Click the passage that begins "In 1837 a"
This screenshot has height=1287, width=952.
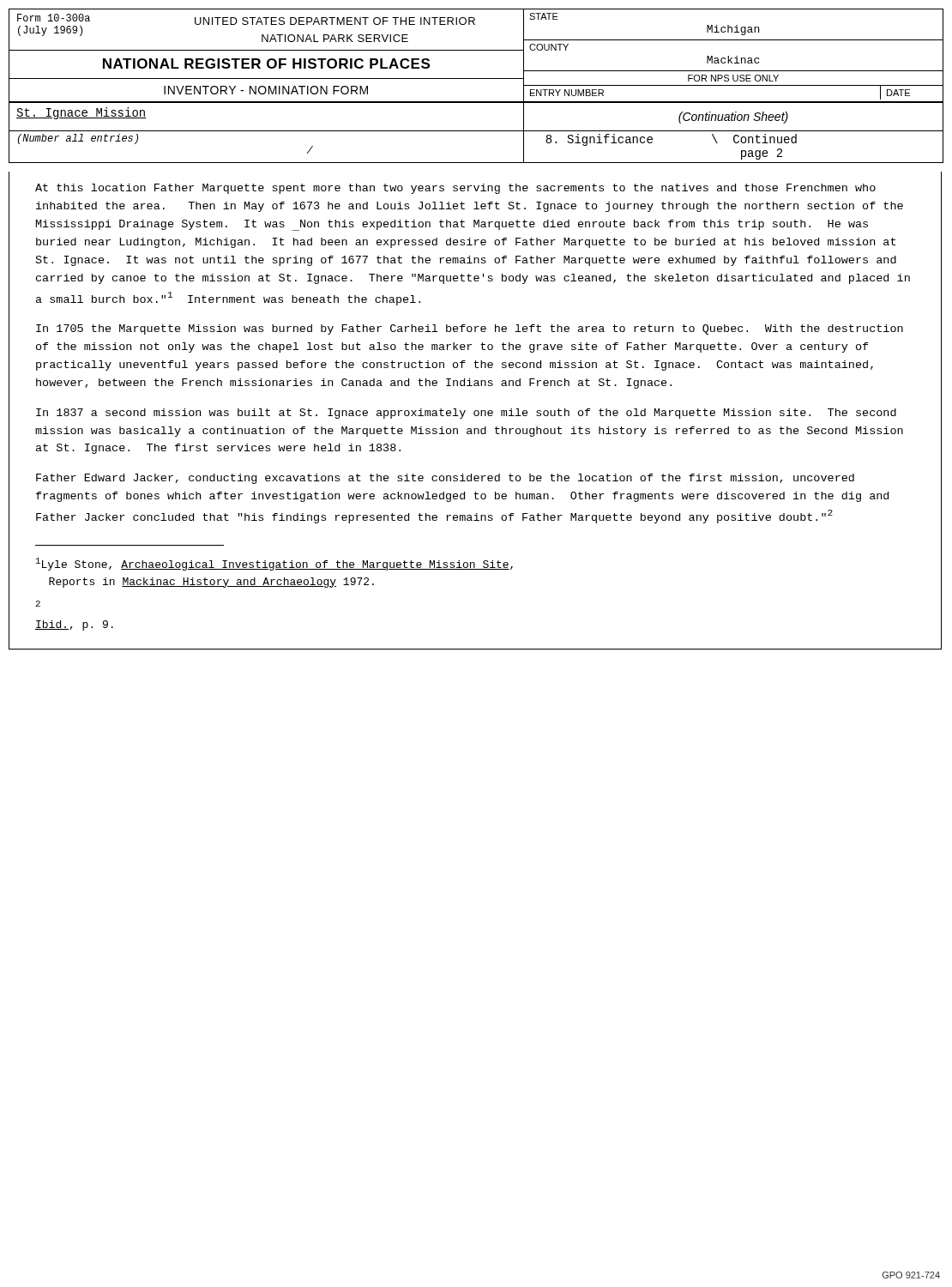coord(469,431)
